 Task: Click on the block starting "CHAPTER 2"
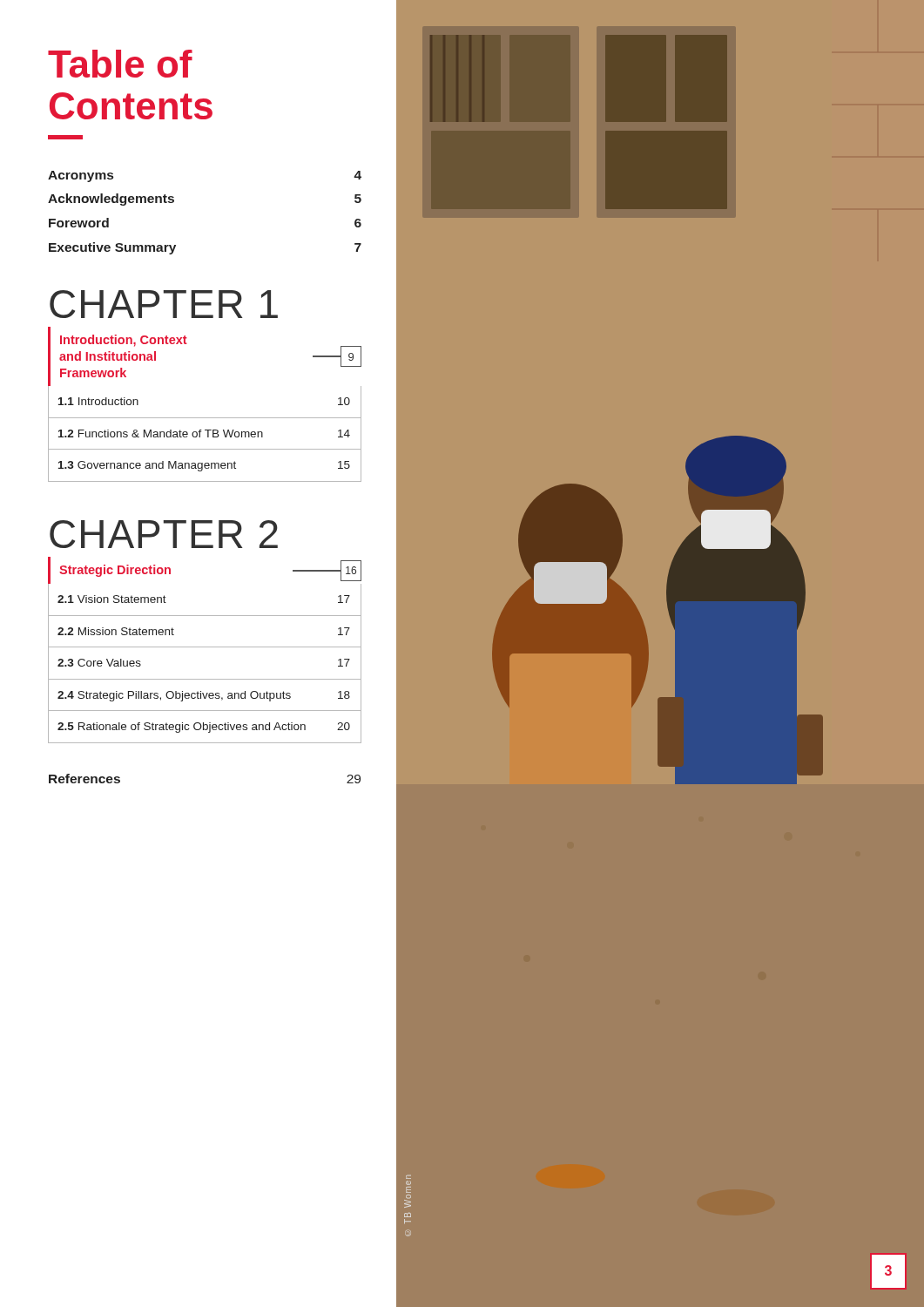[164, 534]
